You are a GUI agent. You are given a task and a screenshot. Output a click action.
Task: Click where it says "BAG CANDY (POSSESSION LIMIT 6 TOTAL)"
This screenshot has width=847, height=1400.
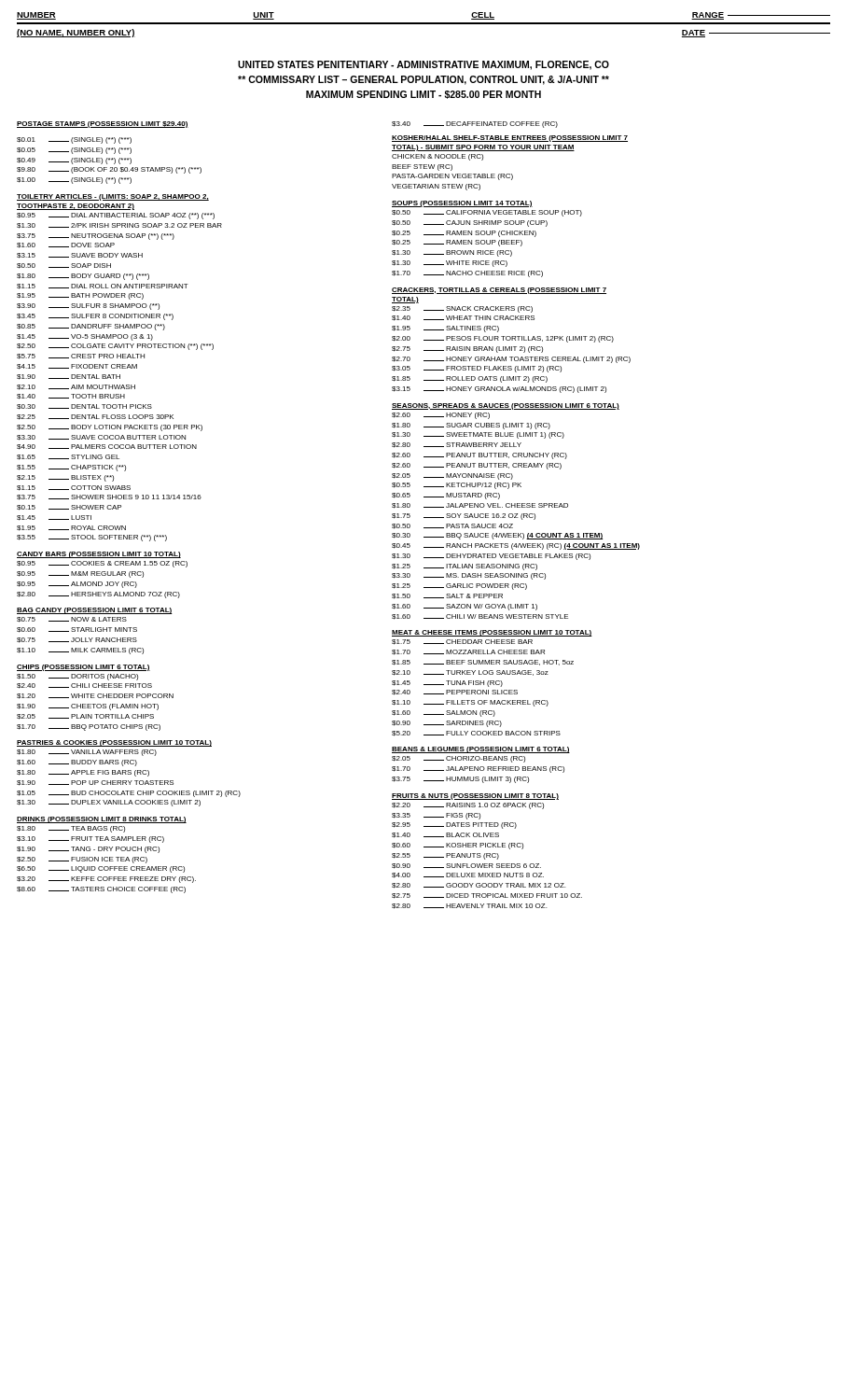point(95,611)
